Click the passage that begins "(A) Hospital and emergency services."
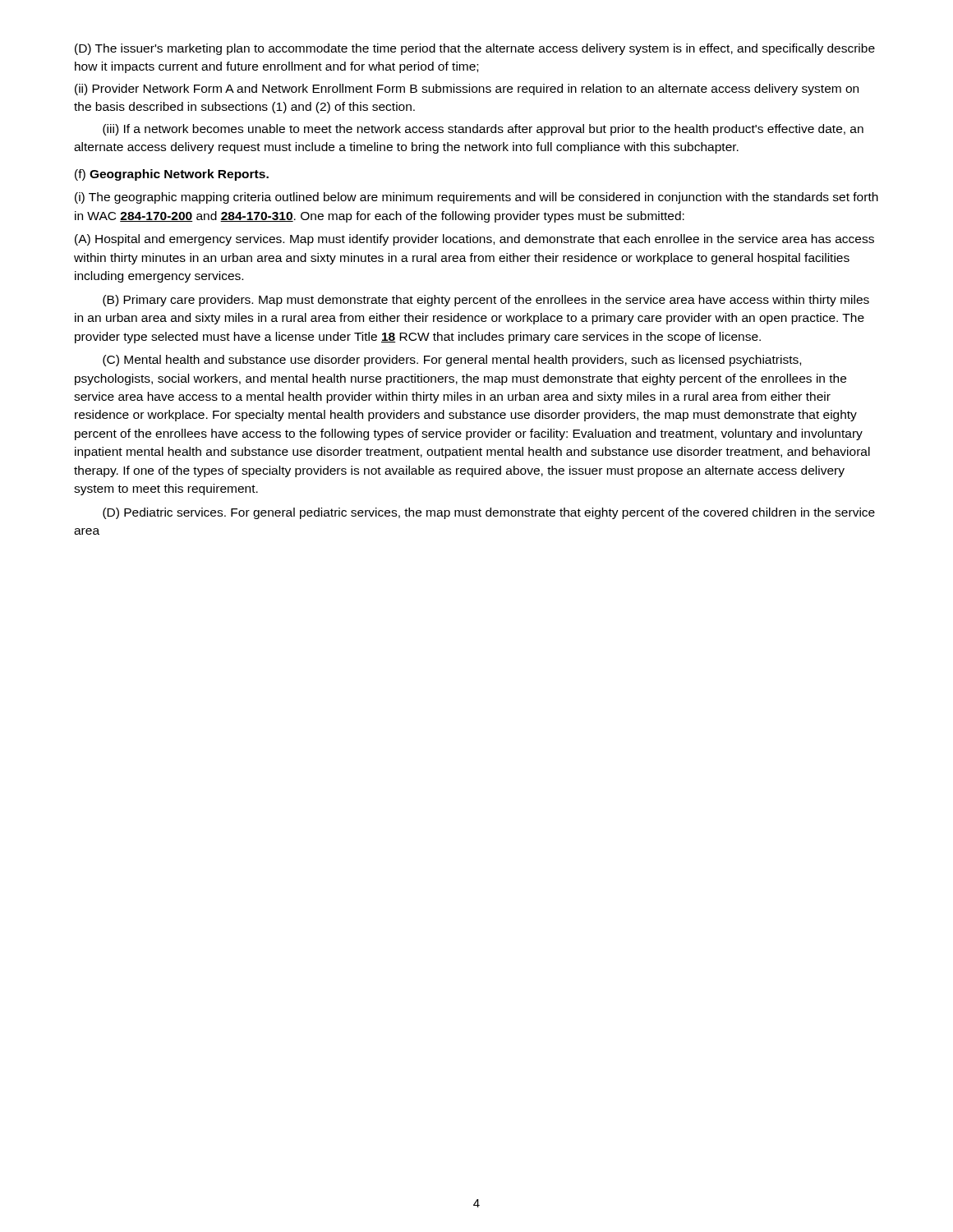 (x=474, y=257)
